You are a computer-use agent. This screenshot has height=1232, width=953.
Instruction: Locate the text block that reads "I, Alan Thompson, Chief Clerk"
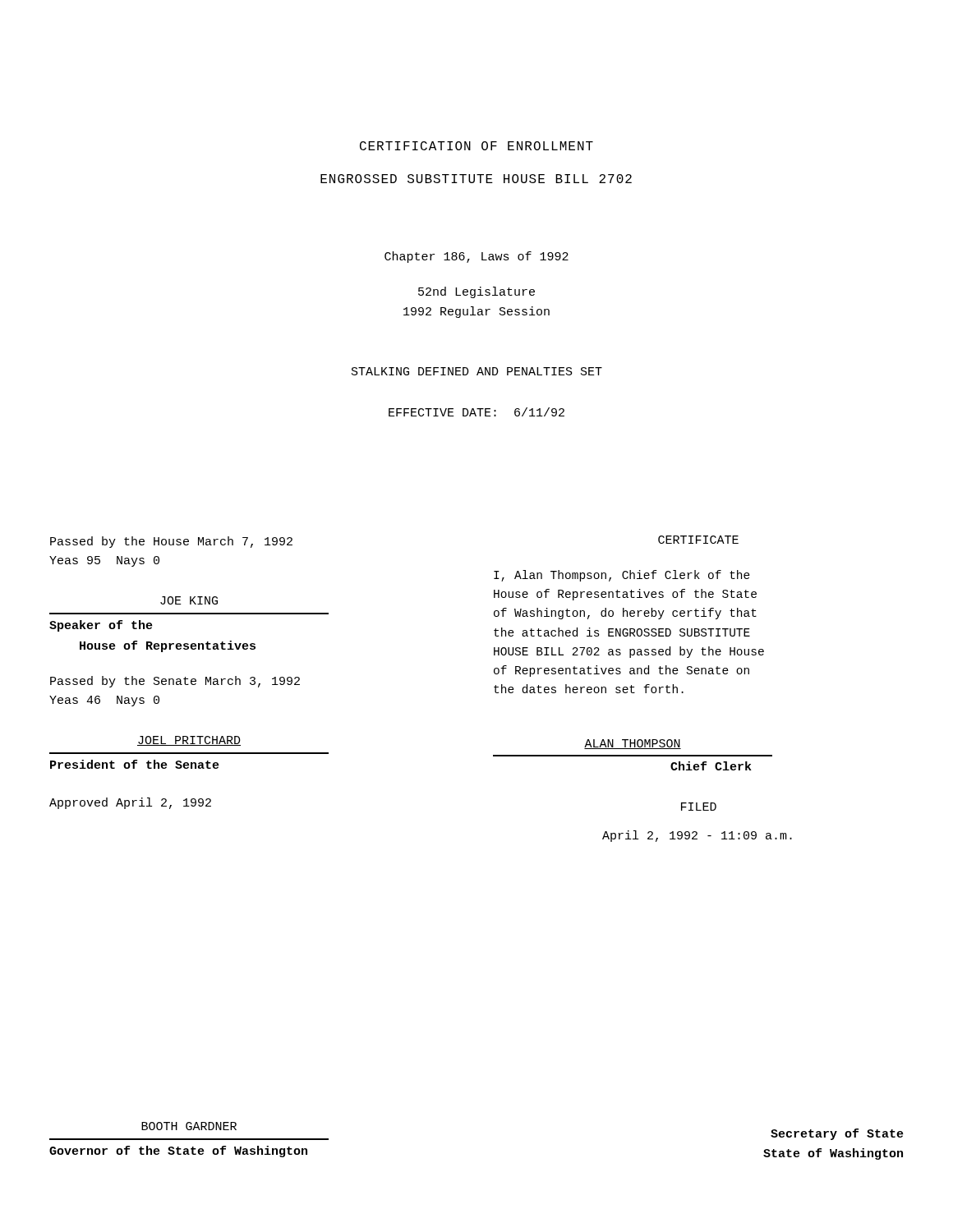[629, 633]
